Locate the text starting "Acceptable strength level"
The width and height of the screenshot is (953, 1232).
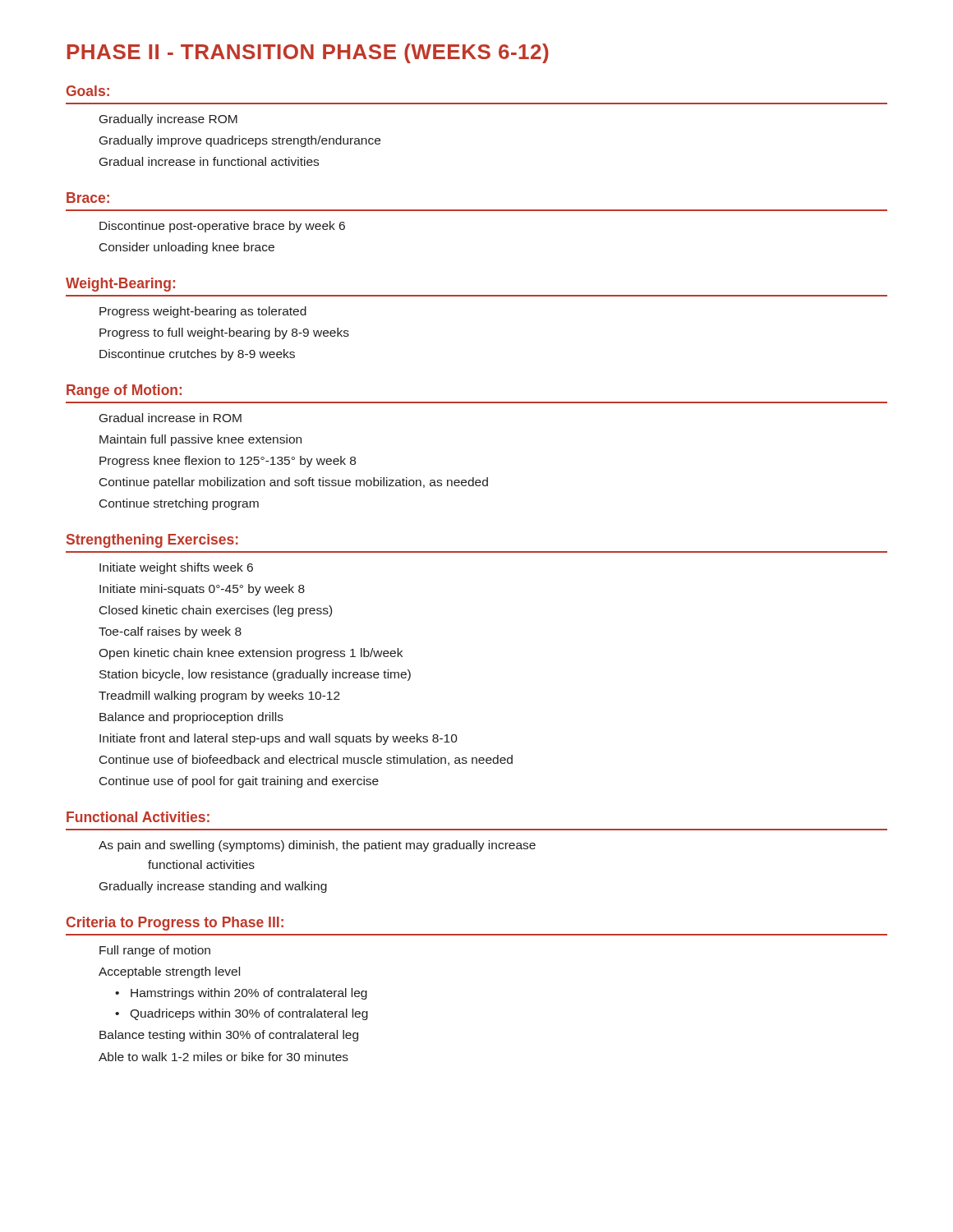point(170,972)
